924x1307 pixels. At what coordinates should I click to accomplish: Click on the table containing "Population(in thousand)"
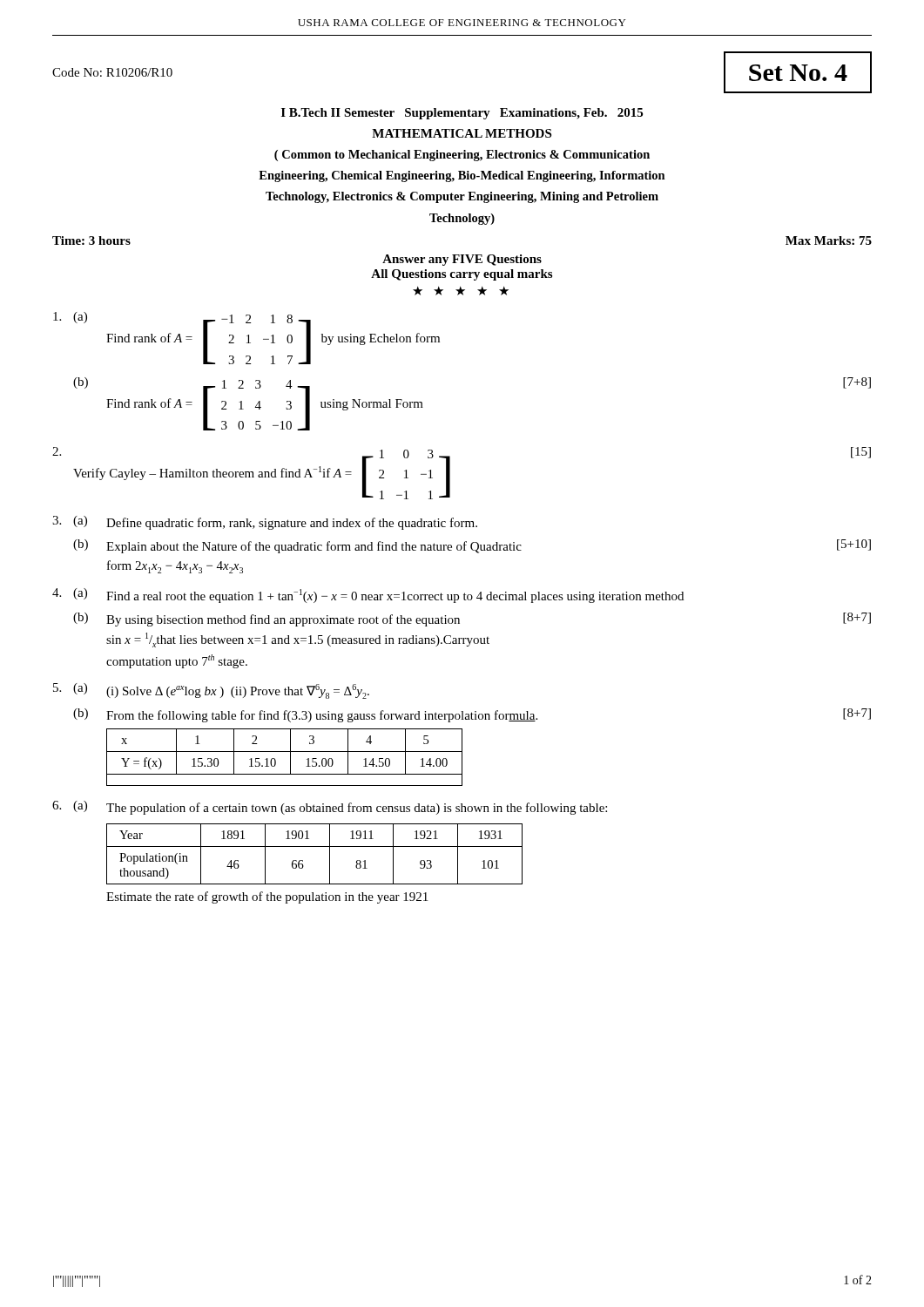click(x=489, y=854)
